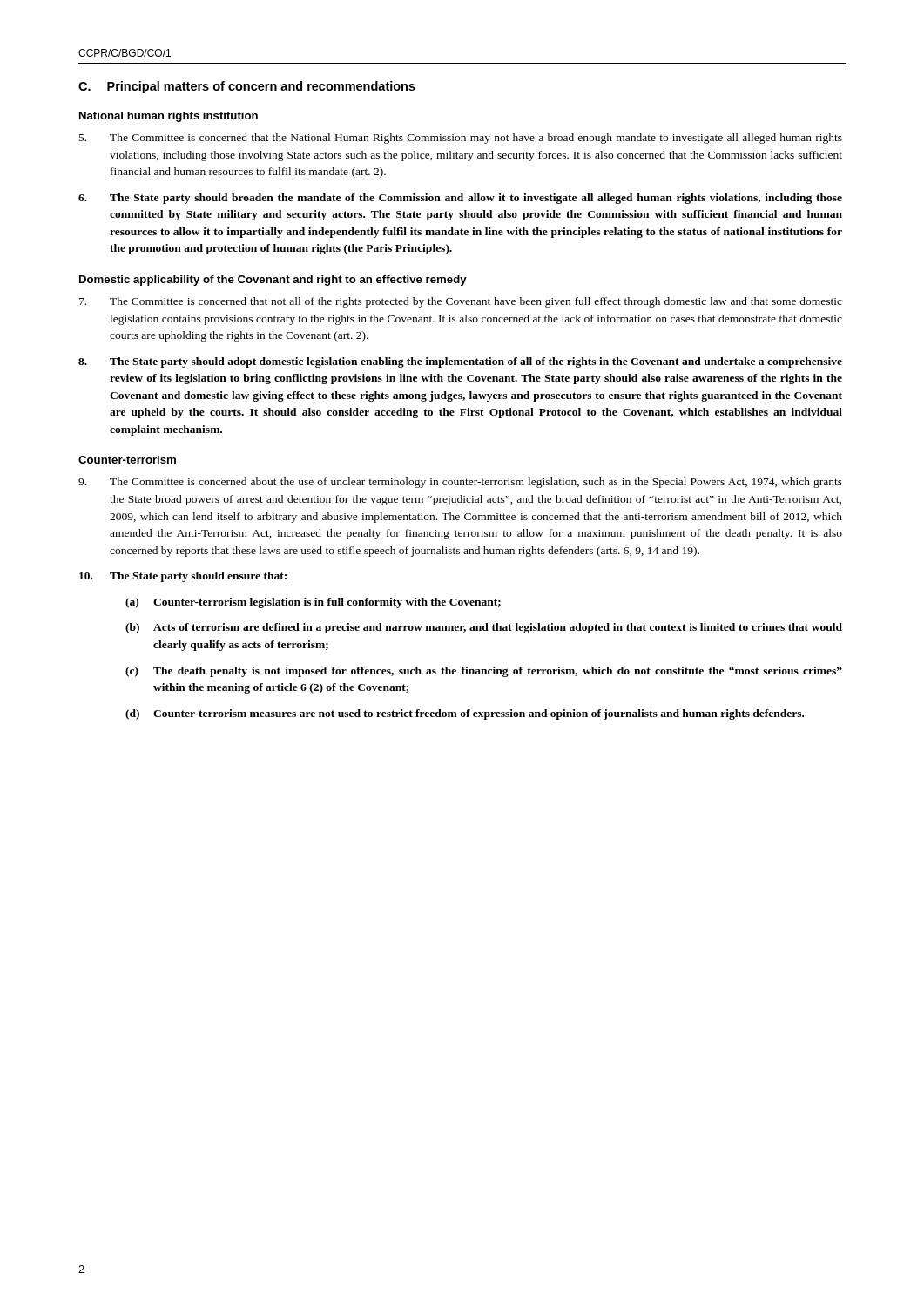Locate the section header that opens with "Domestic applicability of the Covenant"
Viewport: 924px width, 1307px height.
click(x=272, y=279)
